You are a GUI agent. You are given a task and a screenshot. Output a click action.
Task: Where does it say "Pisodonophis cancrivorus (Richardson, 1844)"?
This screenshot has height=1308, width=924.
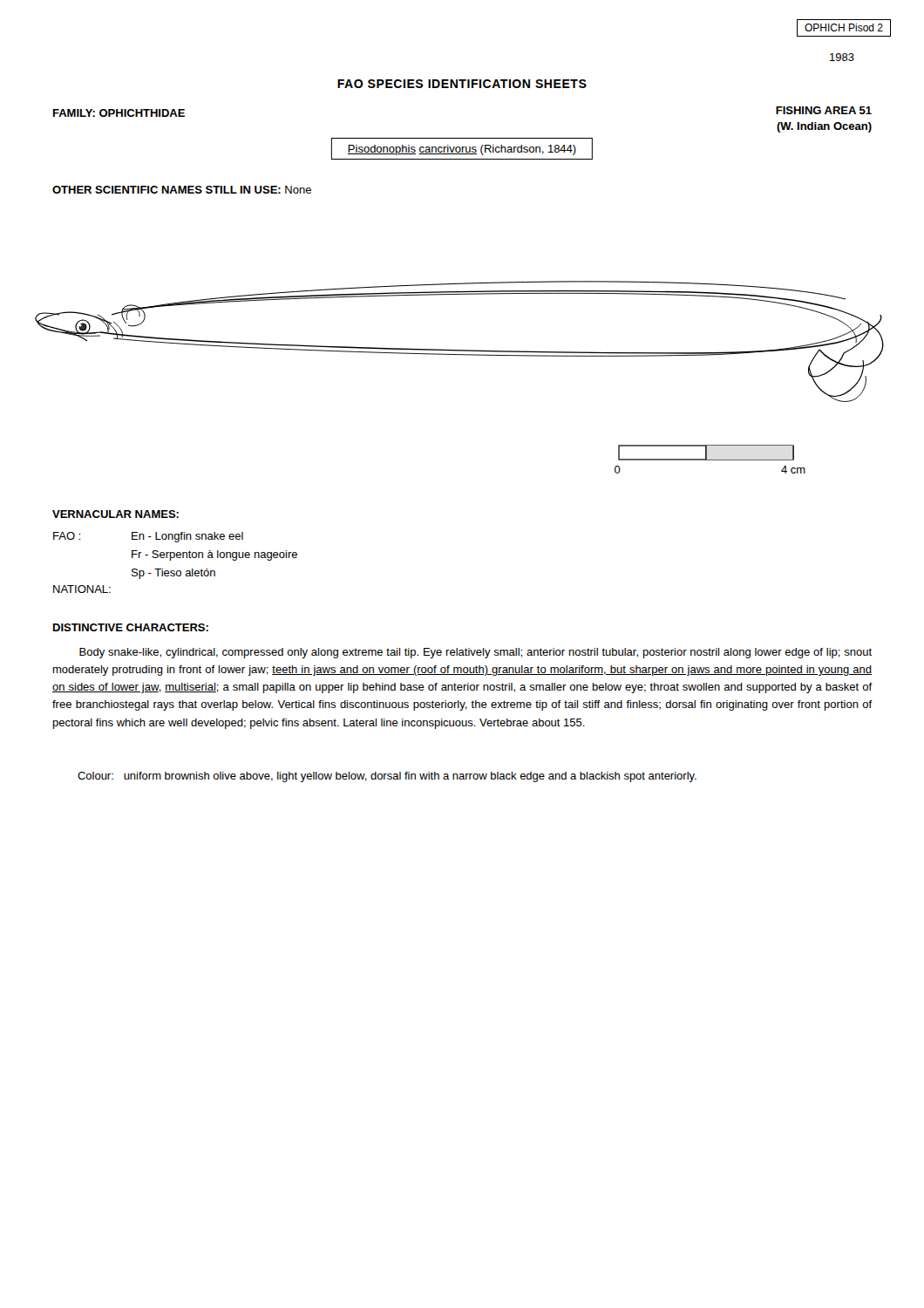pyautogui.click(x=462, y=149)
